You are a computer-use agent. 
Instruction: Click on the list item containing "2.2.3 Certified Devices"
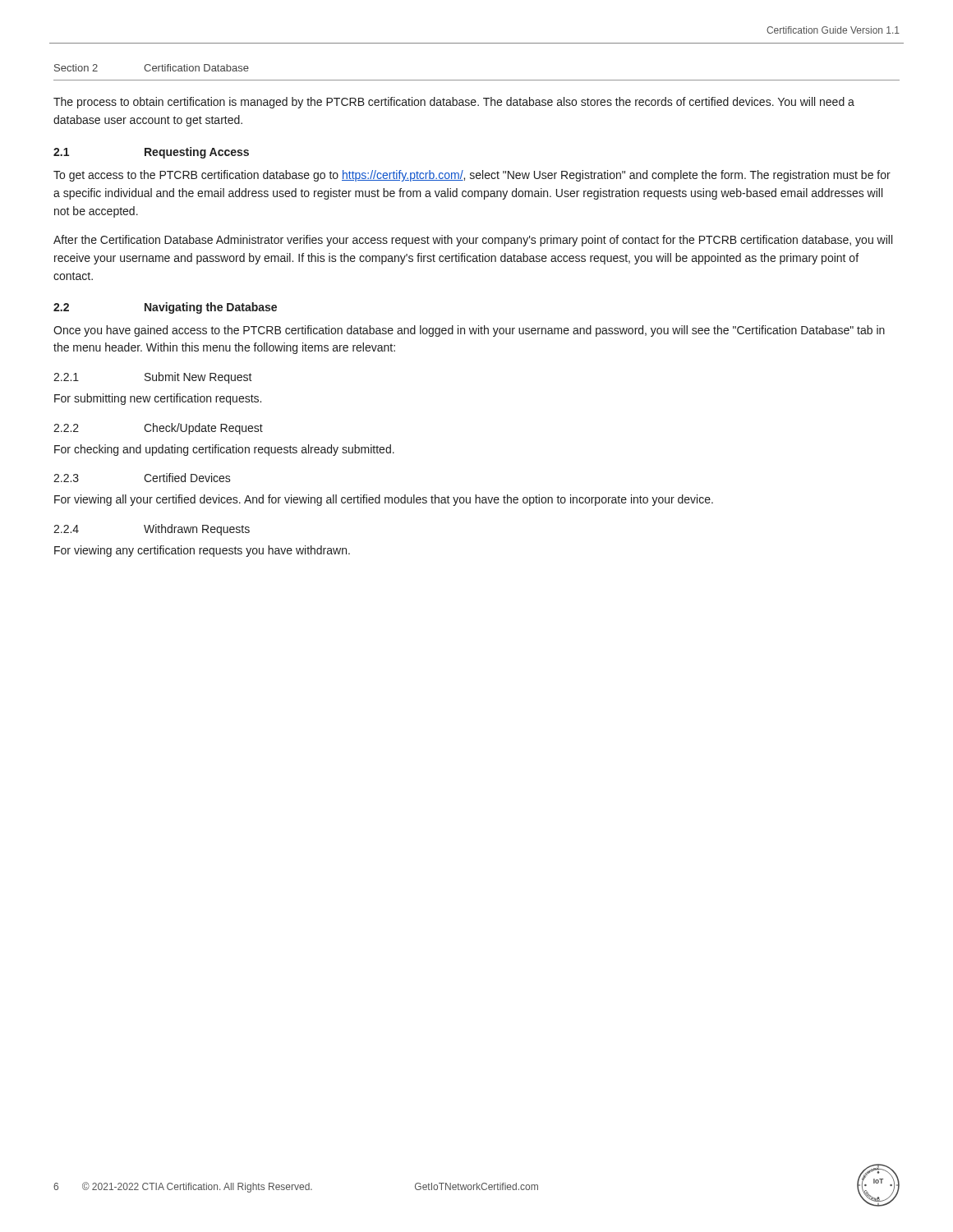click(142, 478)
